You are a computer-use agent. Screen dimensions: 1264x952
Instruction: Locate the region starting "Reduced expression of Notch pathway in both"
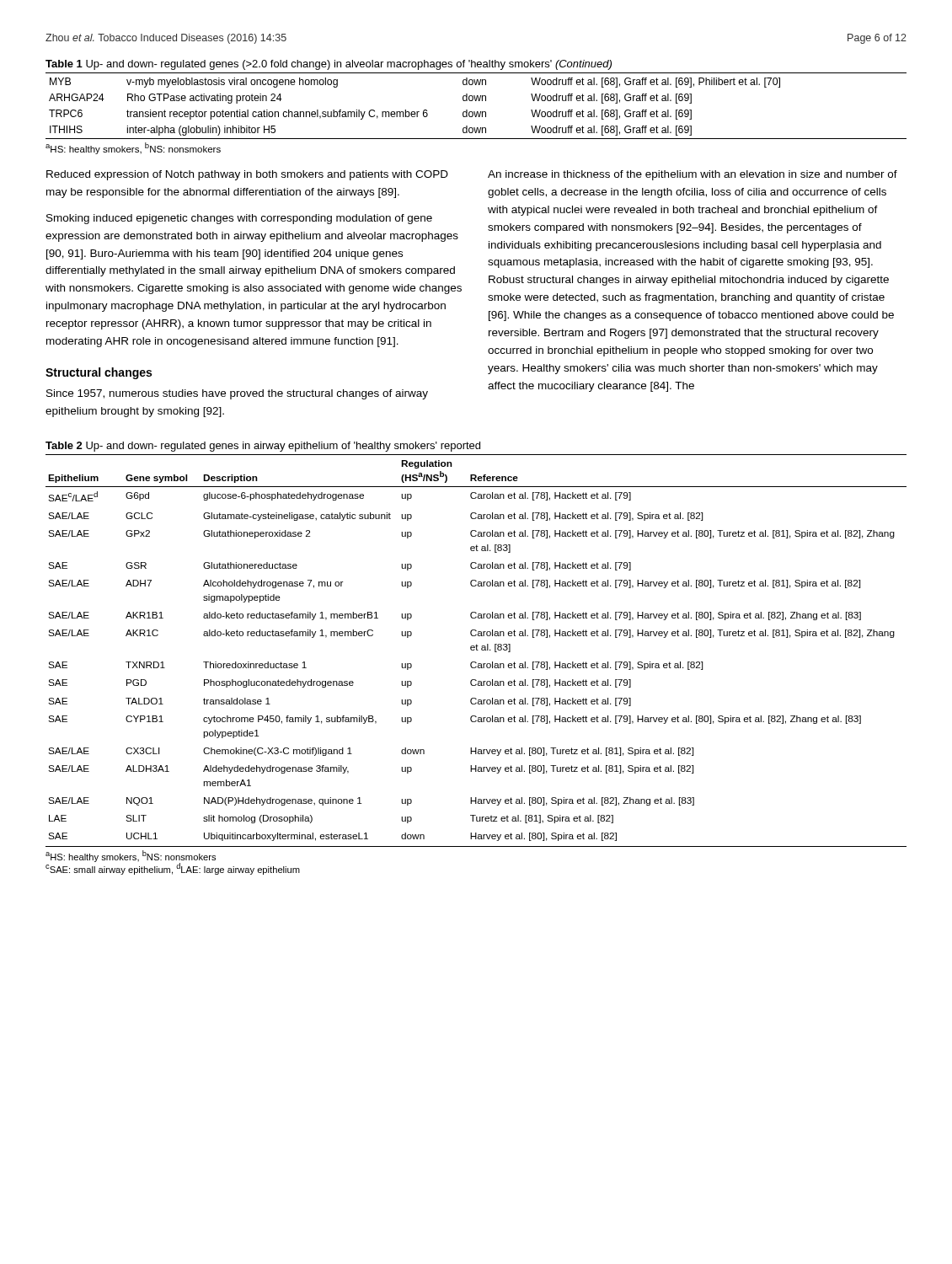pyautogui.click(x=247, y=183)
